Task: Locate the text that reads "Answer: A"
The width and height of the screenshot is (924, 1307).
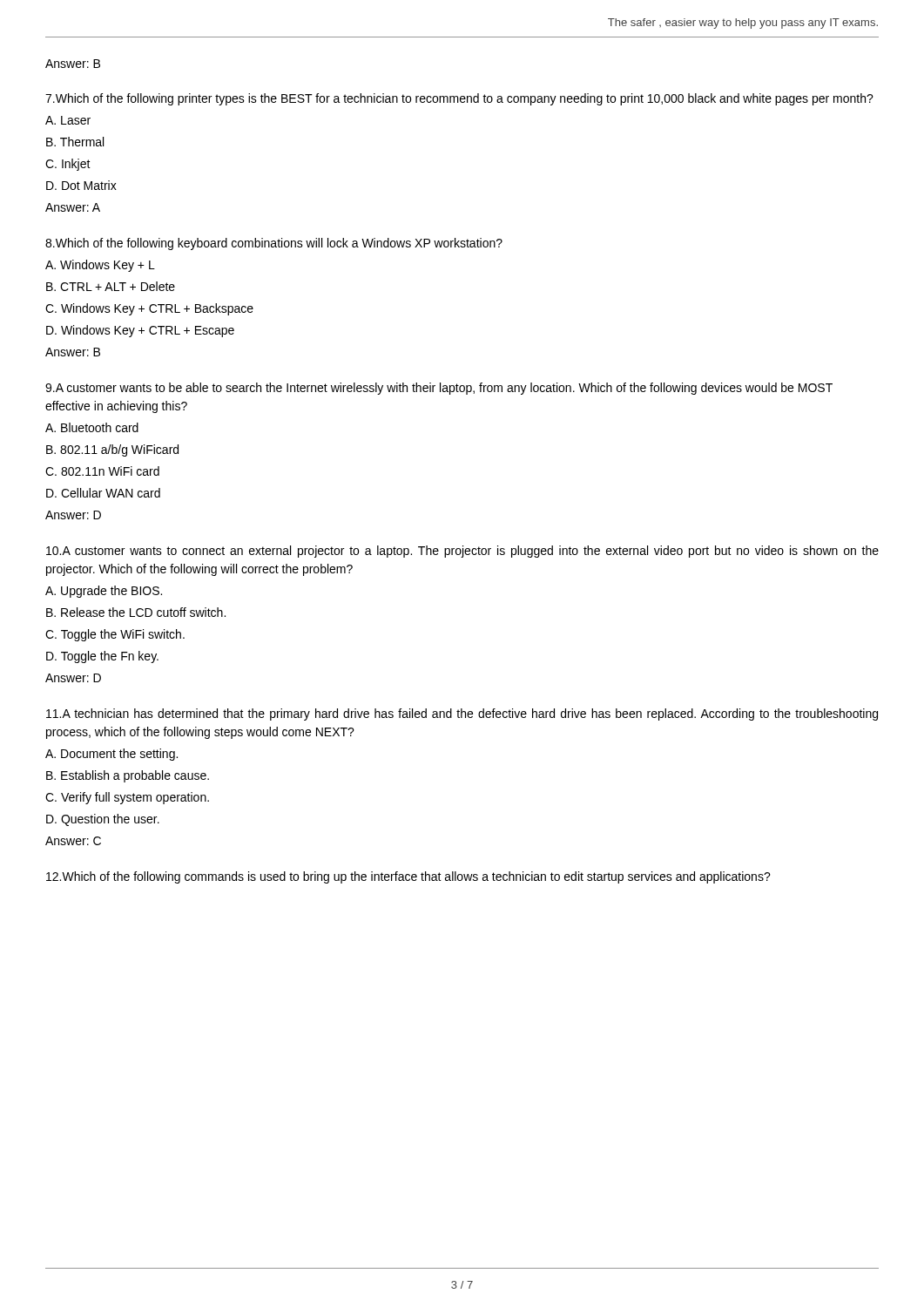Action: pos(73,207)
